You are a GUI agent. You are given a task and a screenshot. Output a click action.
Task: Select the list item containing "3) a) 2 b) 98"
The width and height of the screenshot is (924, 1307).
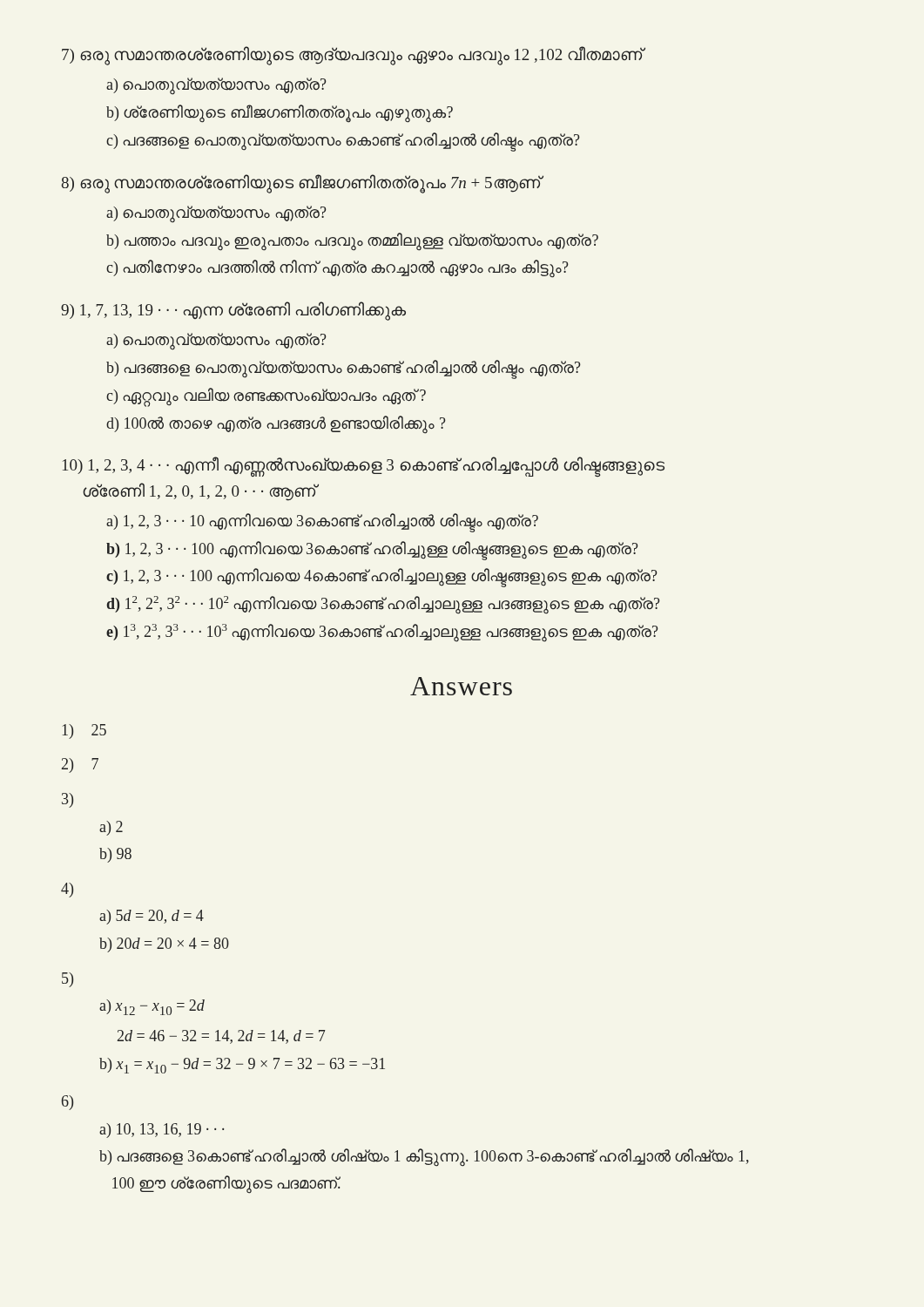[x=67, y=800]
